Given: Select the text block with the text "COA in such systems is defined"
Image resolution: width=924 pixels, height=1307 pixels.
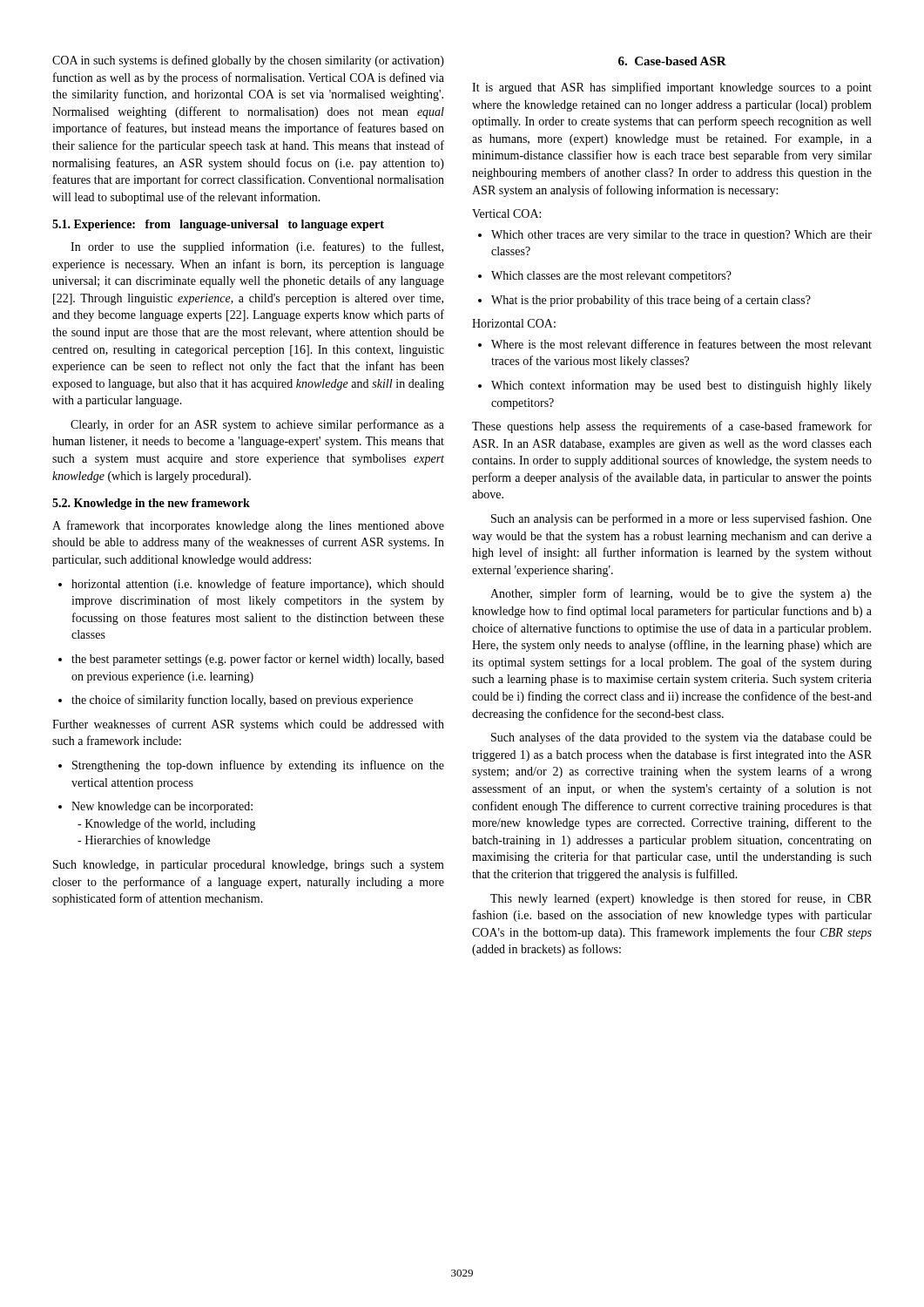Looking at the screenshot, I should [x=248, y=129].
